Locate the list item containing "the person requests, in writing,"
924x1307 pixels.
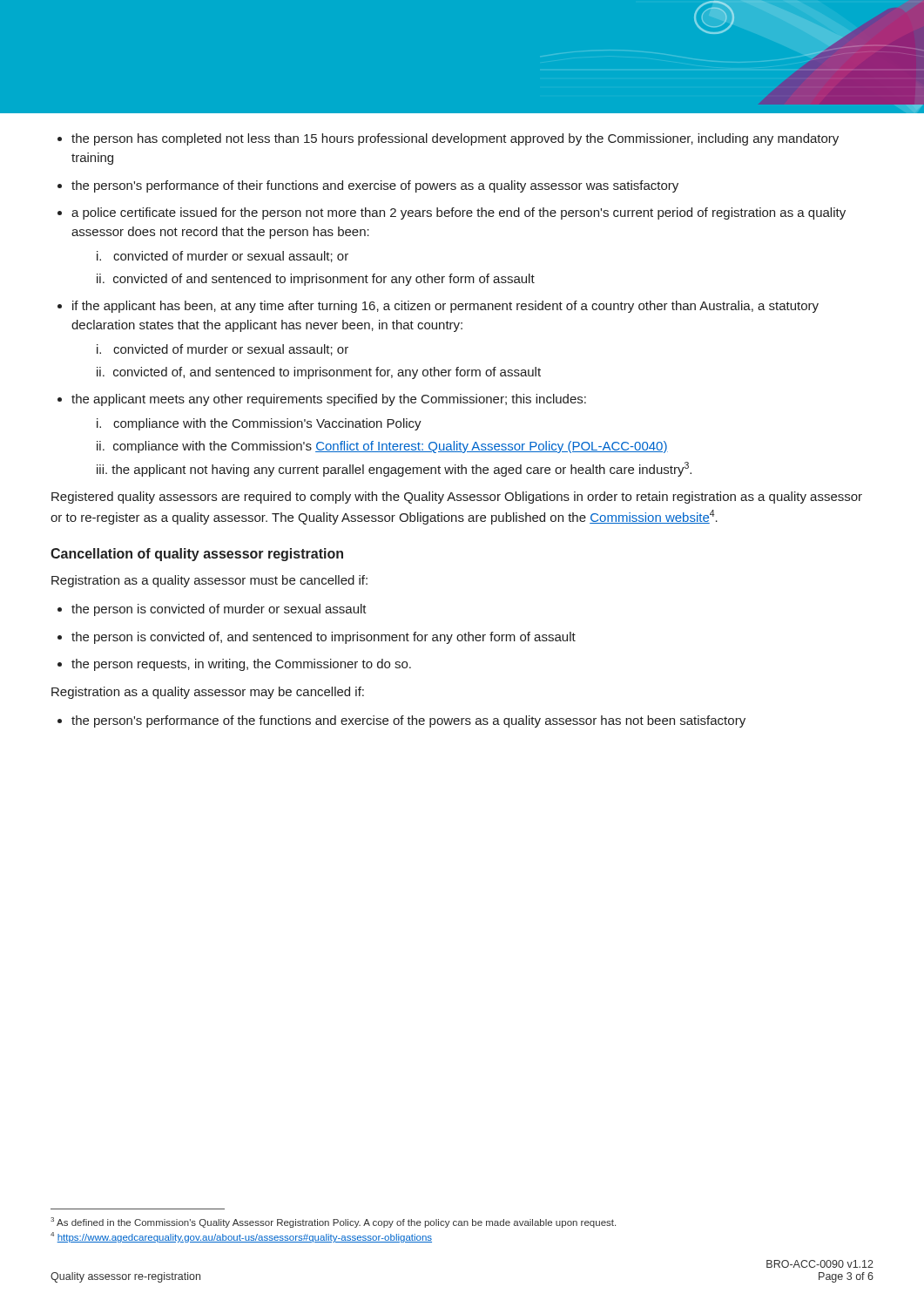(242, 664)
